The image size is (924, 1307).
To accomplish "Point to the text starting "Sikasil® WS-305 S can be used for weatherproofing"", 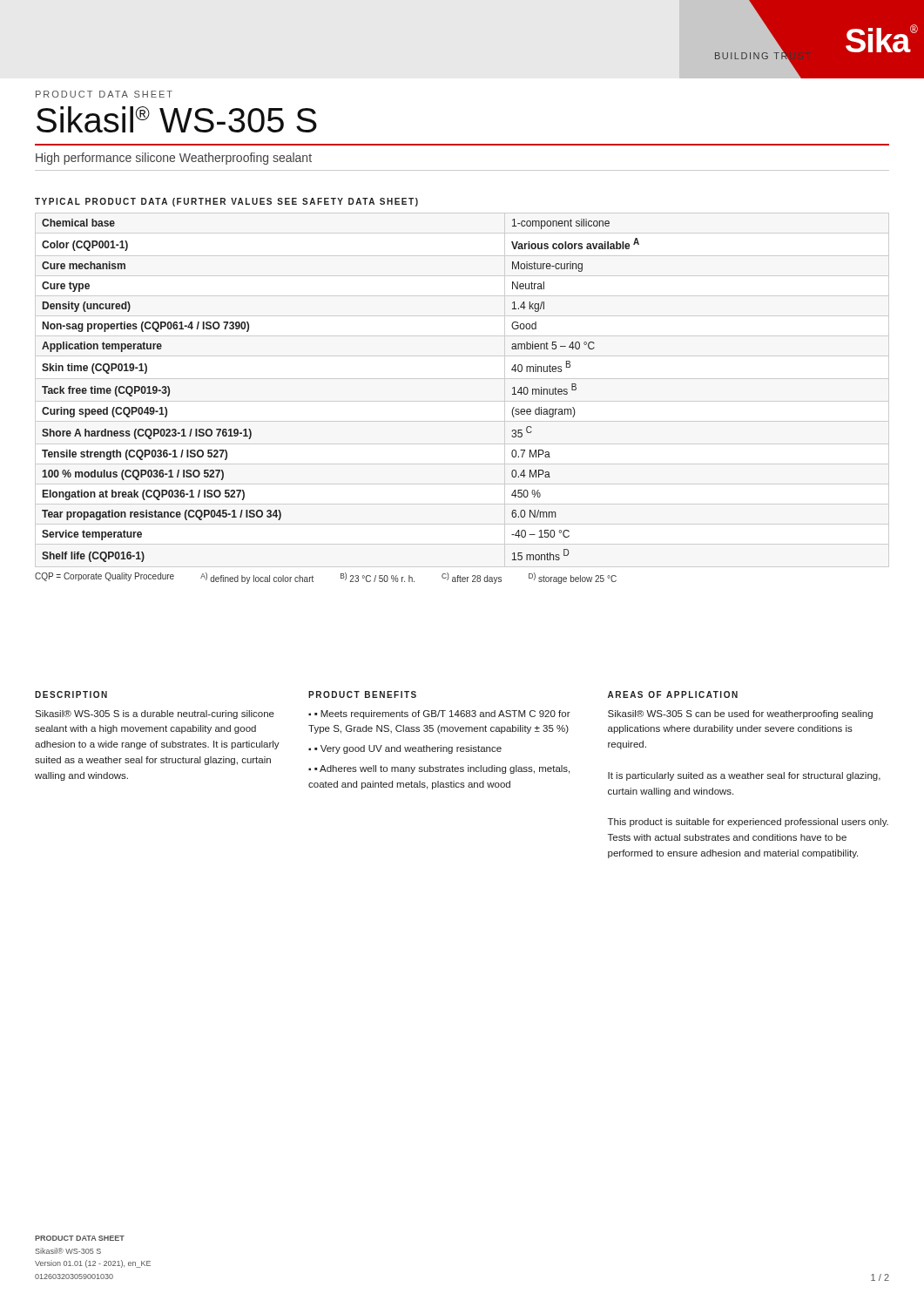I will [748, 783].
